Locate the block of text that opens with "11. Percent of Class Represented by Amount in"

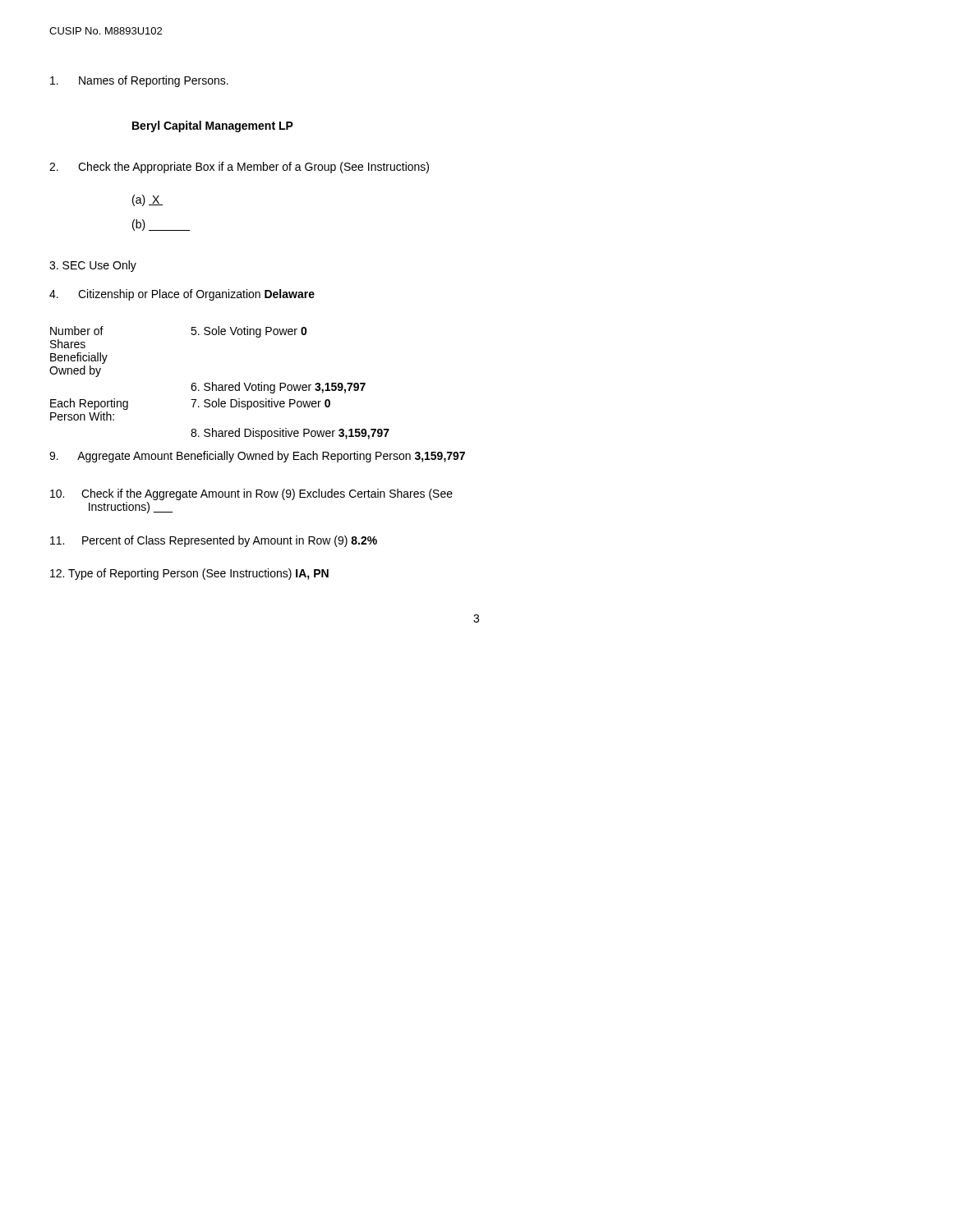pyautogui.click(x=213, y=540)
